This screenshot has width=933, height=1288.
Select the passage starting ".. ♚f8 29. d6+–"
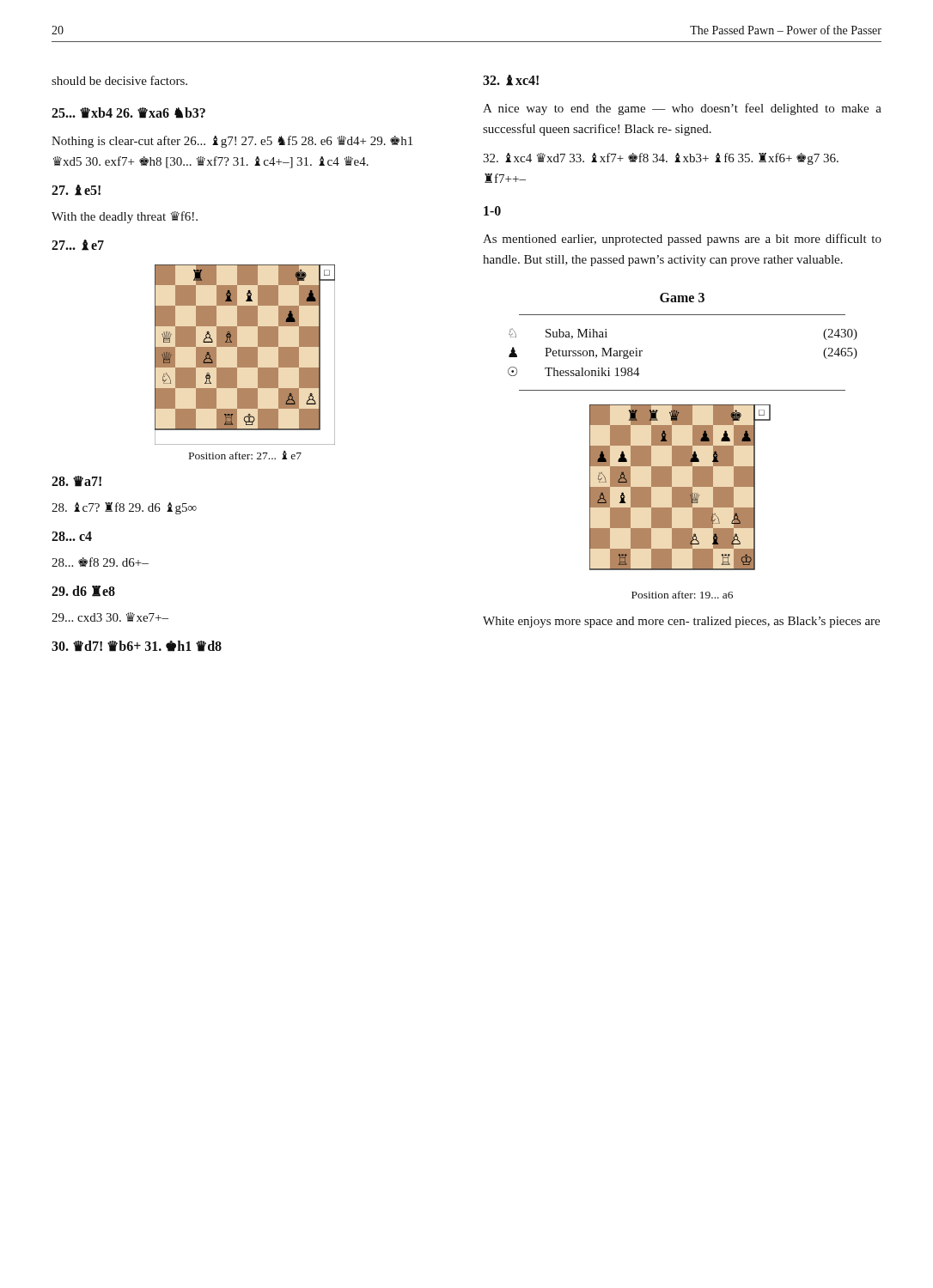coord(100,562)
